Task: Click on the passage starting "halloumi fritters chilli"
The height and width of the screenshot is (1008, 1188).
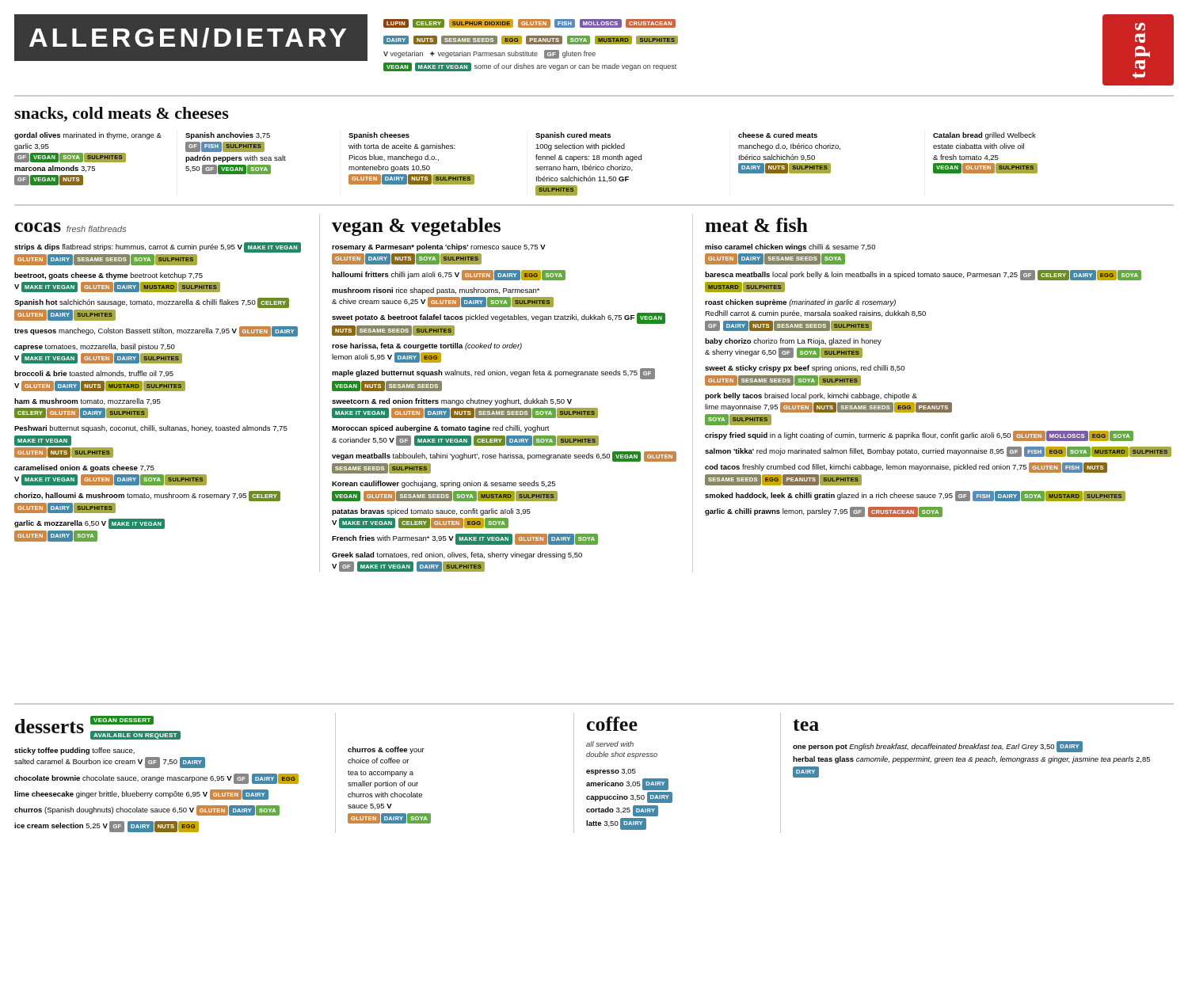Action: pos(449,275)
